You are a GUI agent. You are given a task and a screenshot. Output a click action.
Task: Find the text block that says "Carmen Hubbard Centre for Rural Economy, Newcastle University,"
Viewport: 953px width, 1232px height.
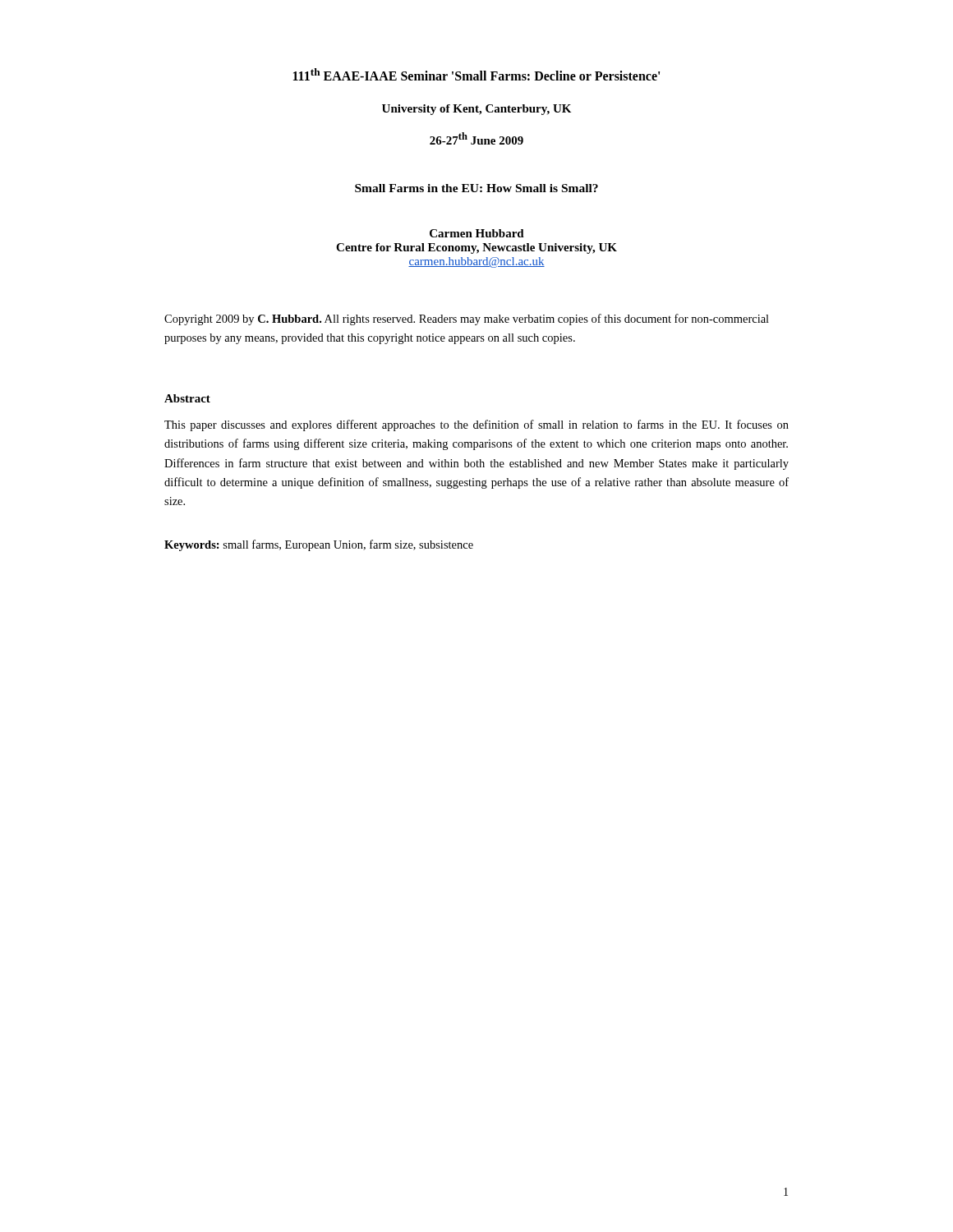click(x=476, y=248)
